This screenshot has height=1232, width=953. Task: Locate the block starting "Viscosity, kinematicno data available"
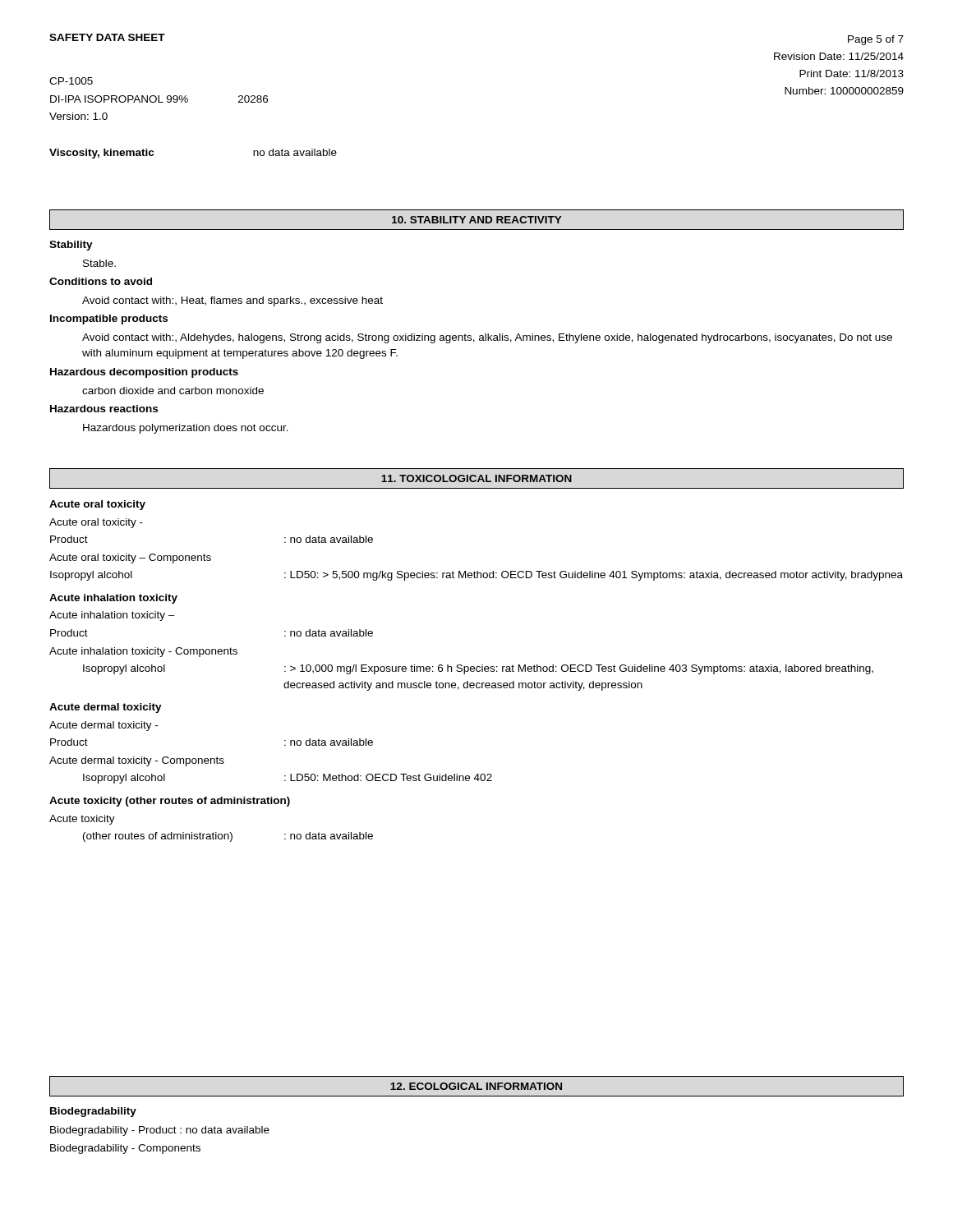click(x=106, y=153)
